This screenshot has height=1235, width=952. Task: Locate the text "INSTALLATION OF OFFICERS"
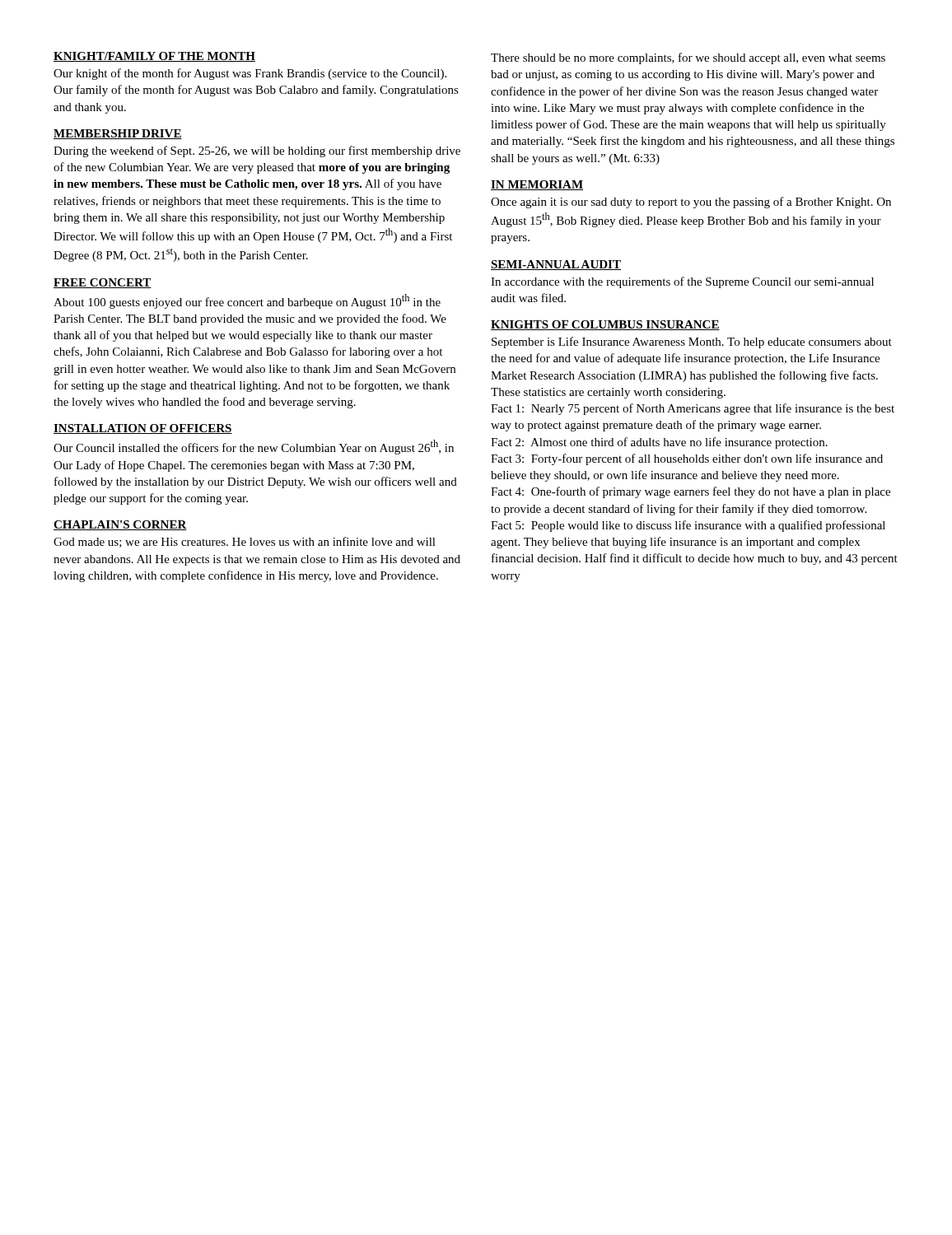tap(143, 428)
